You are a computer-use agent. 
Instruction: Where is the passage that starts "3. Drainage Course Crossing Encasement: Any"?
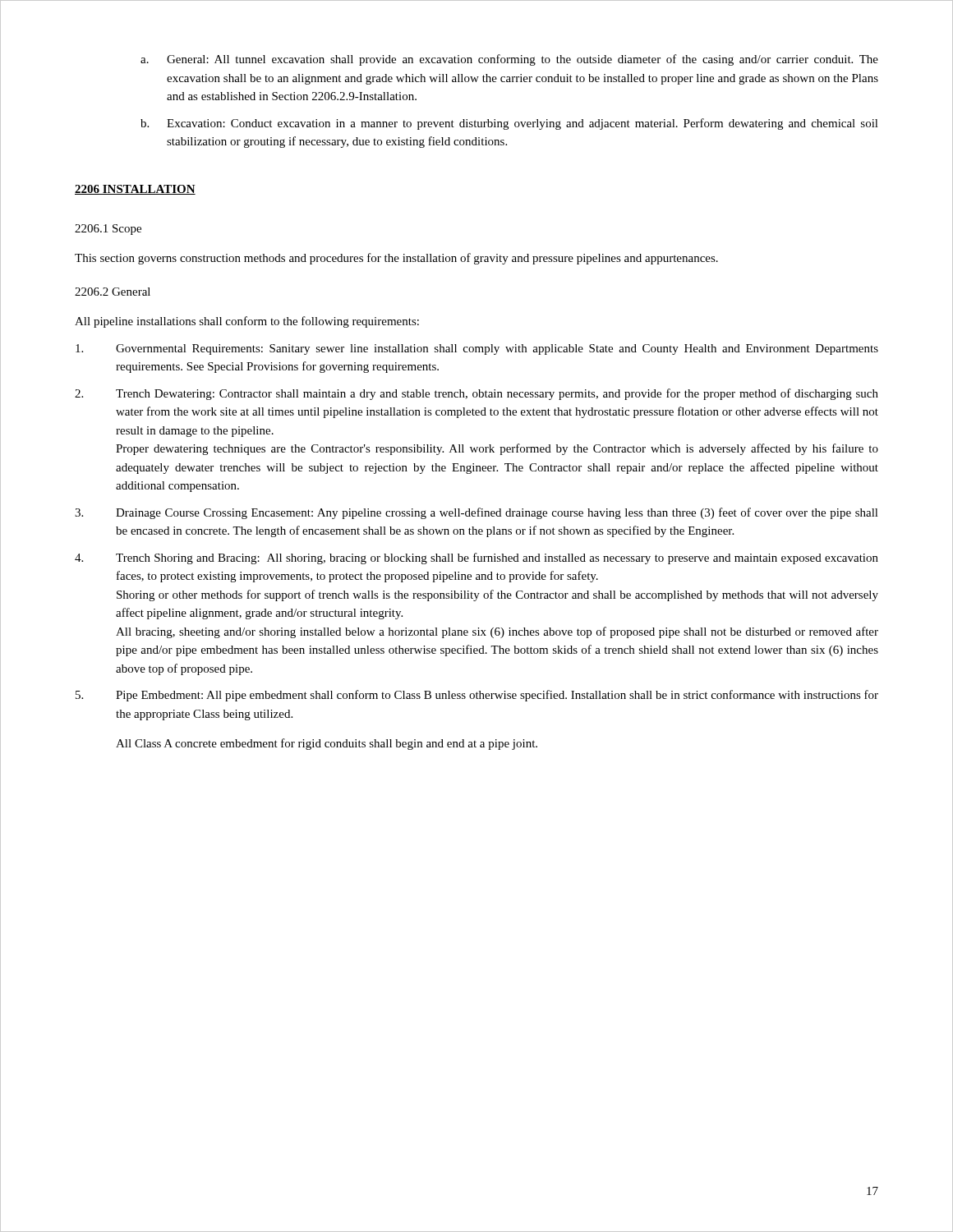point(476,522)
